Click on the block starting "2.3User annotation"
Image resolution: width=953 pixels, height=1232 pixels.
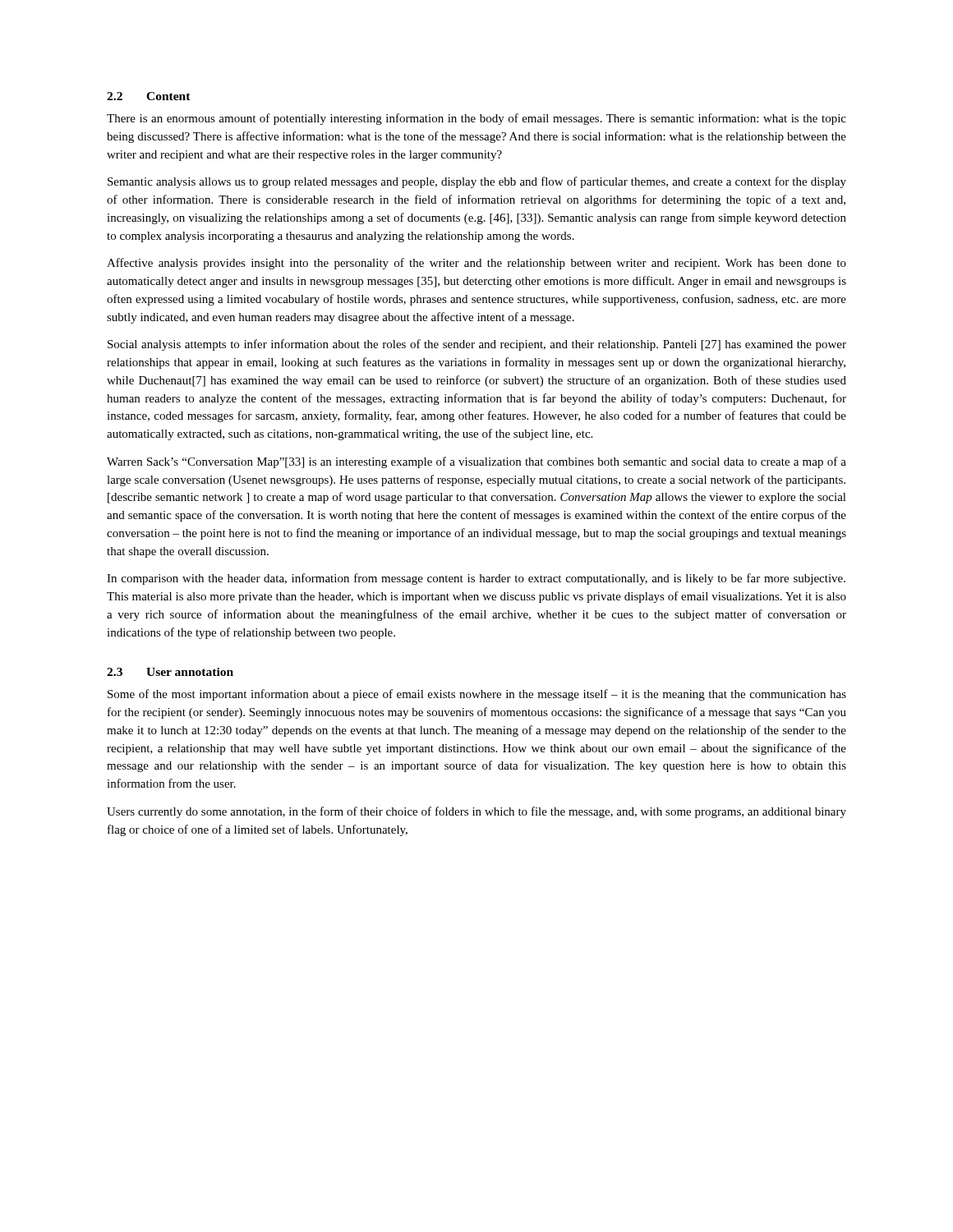[x=170, y=672]
